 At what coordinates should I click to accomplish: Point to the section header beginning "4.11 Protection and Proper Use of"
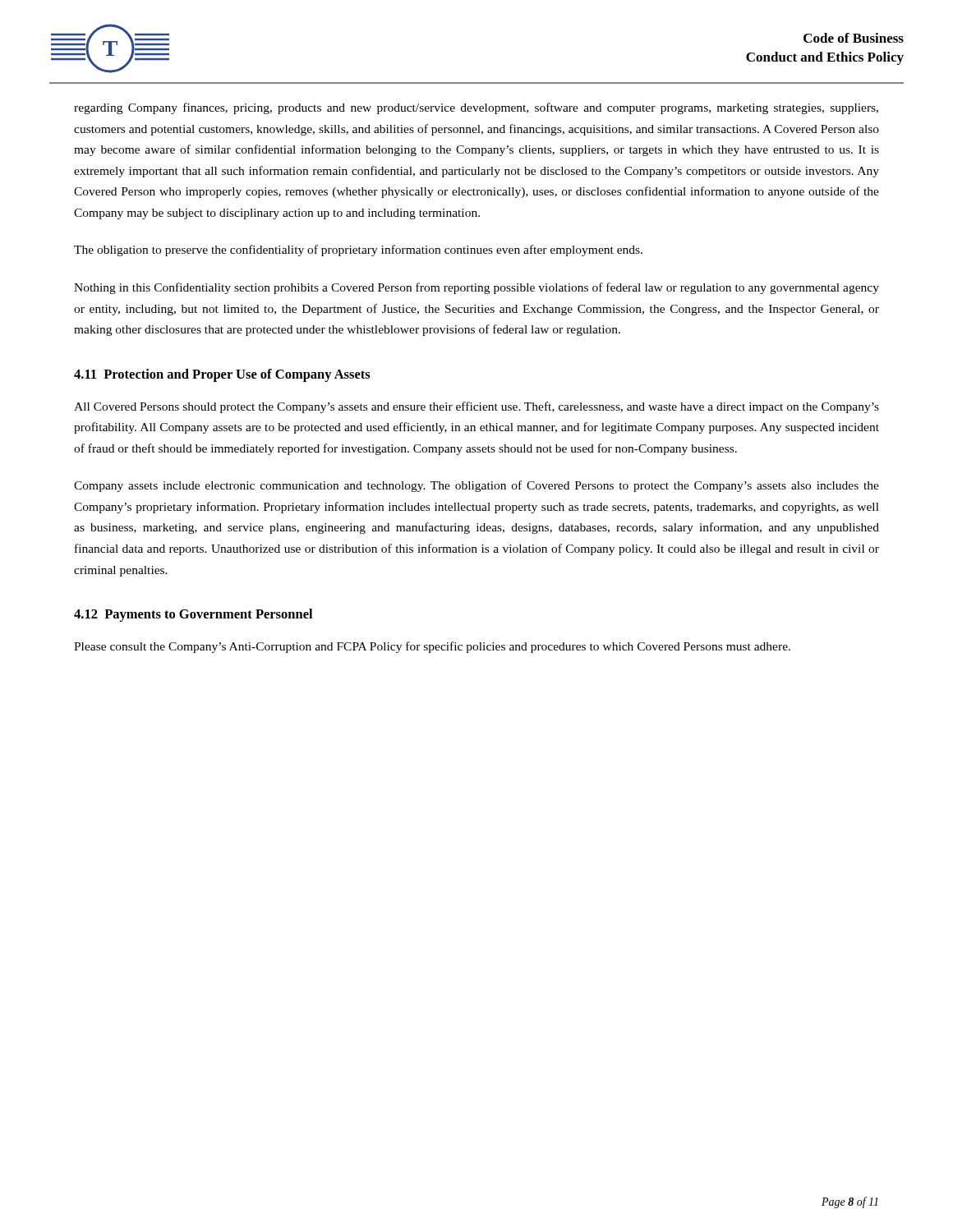click(222, 374)
